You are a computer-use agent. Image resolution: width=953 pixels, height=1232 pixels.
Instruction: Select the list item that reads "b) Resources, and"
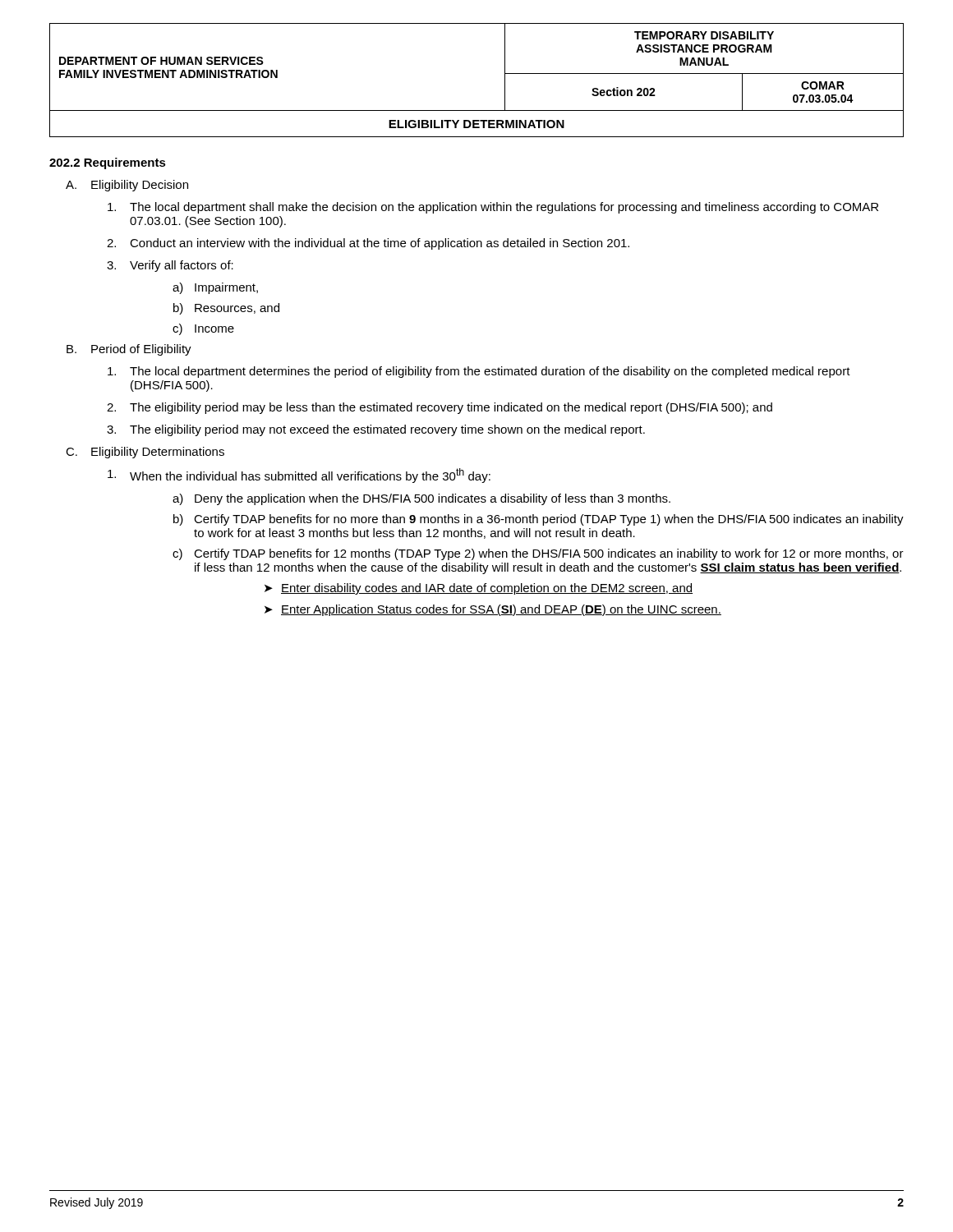click(226, 309)
